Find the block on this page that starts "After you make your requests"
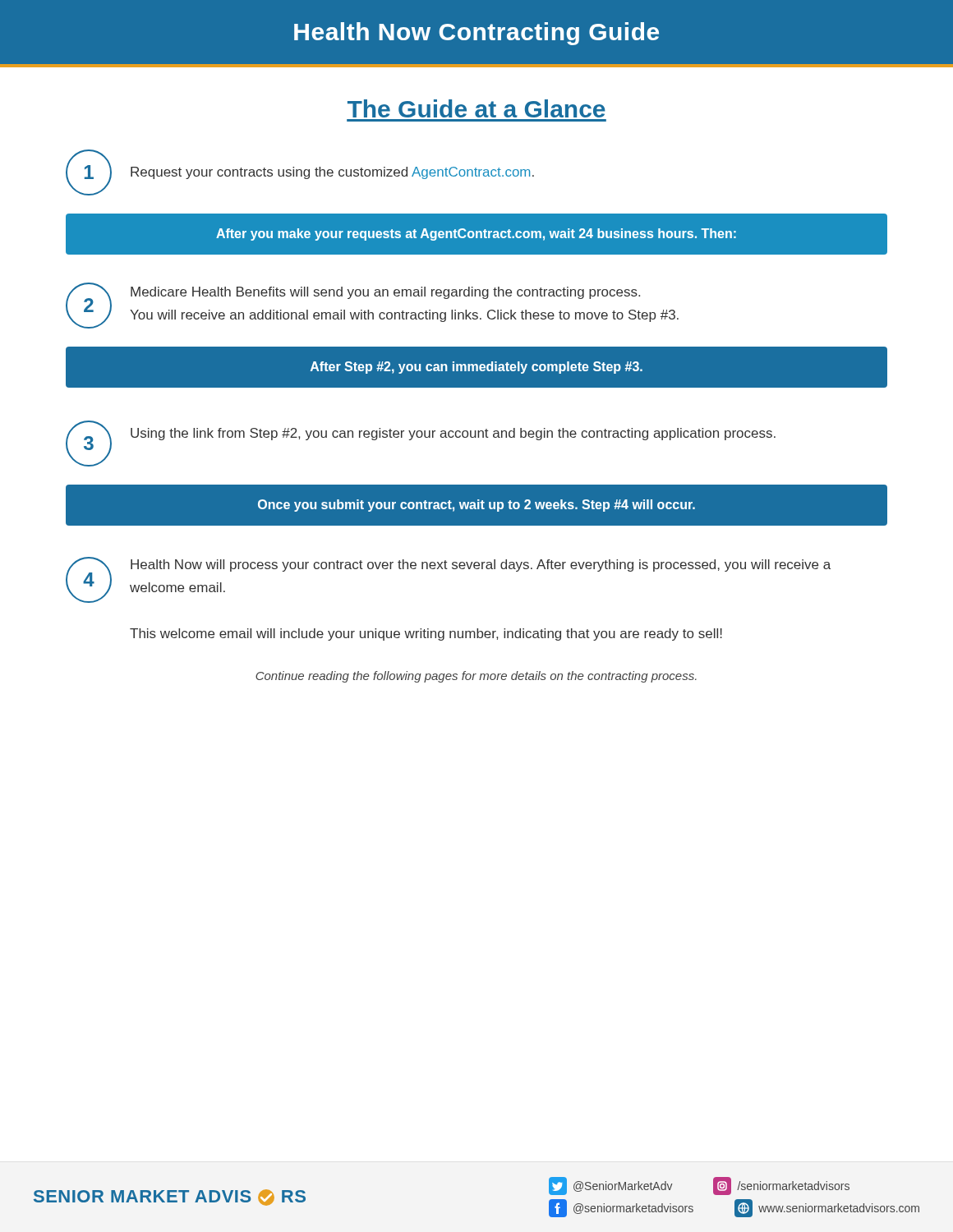This screenshot has height=1232, width=953. (x=476, y=234)
